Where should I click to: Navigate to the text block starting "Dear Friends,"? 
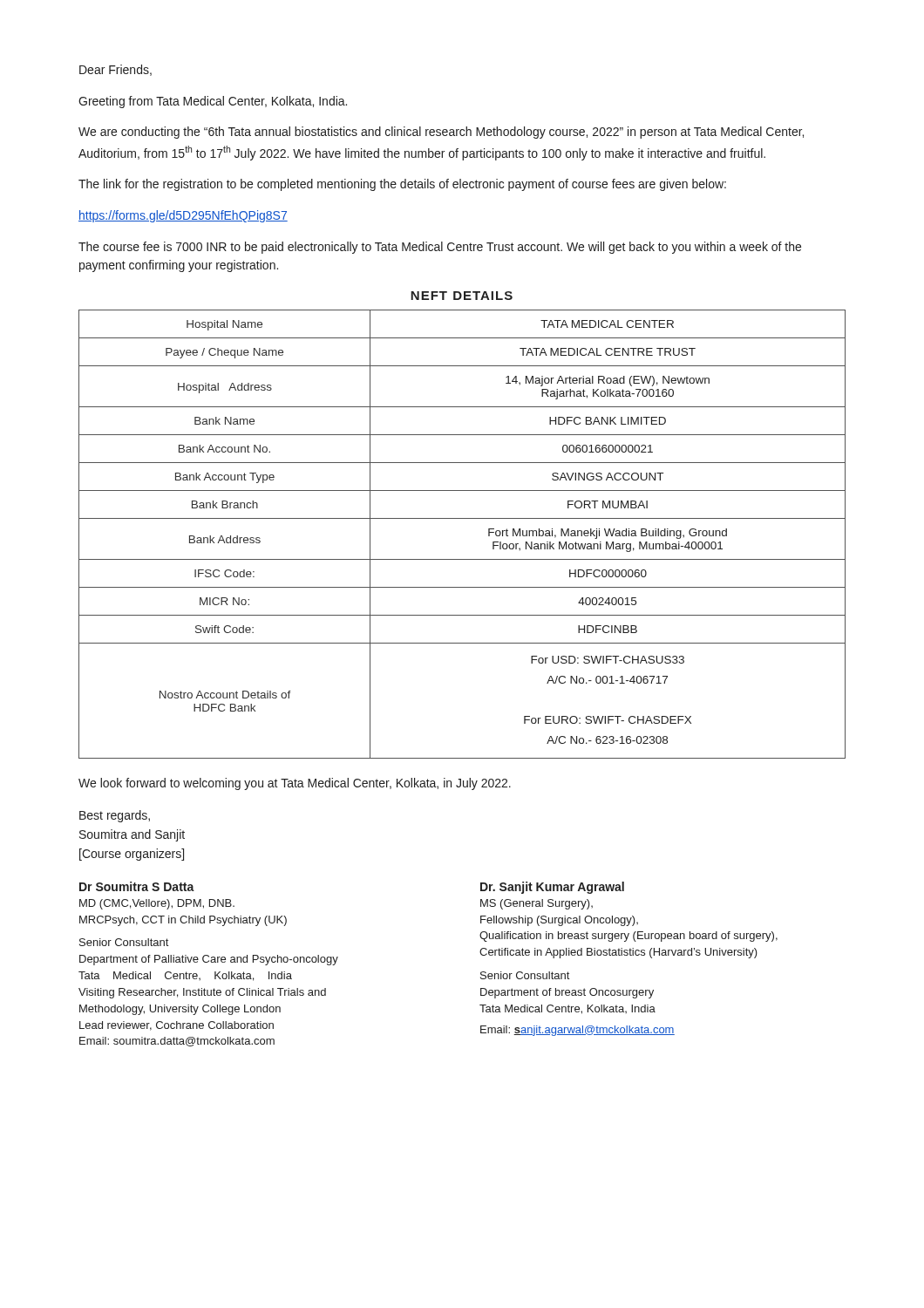pos(115,70)
